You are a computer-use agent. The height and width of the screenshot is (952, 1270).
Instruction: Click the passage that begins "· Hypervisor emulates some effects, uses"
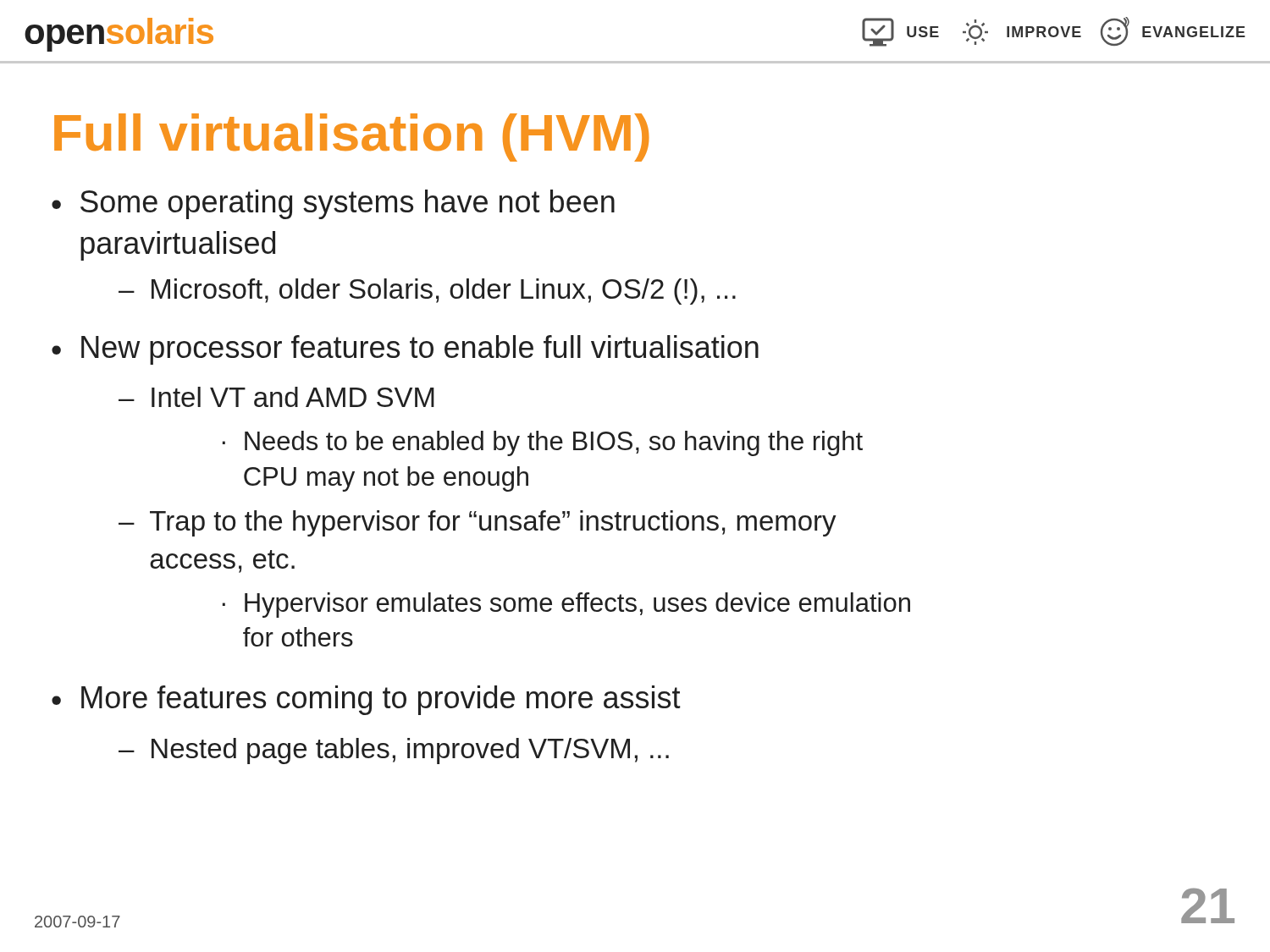(x=720, y=621)
